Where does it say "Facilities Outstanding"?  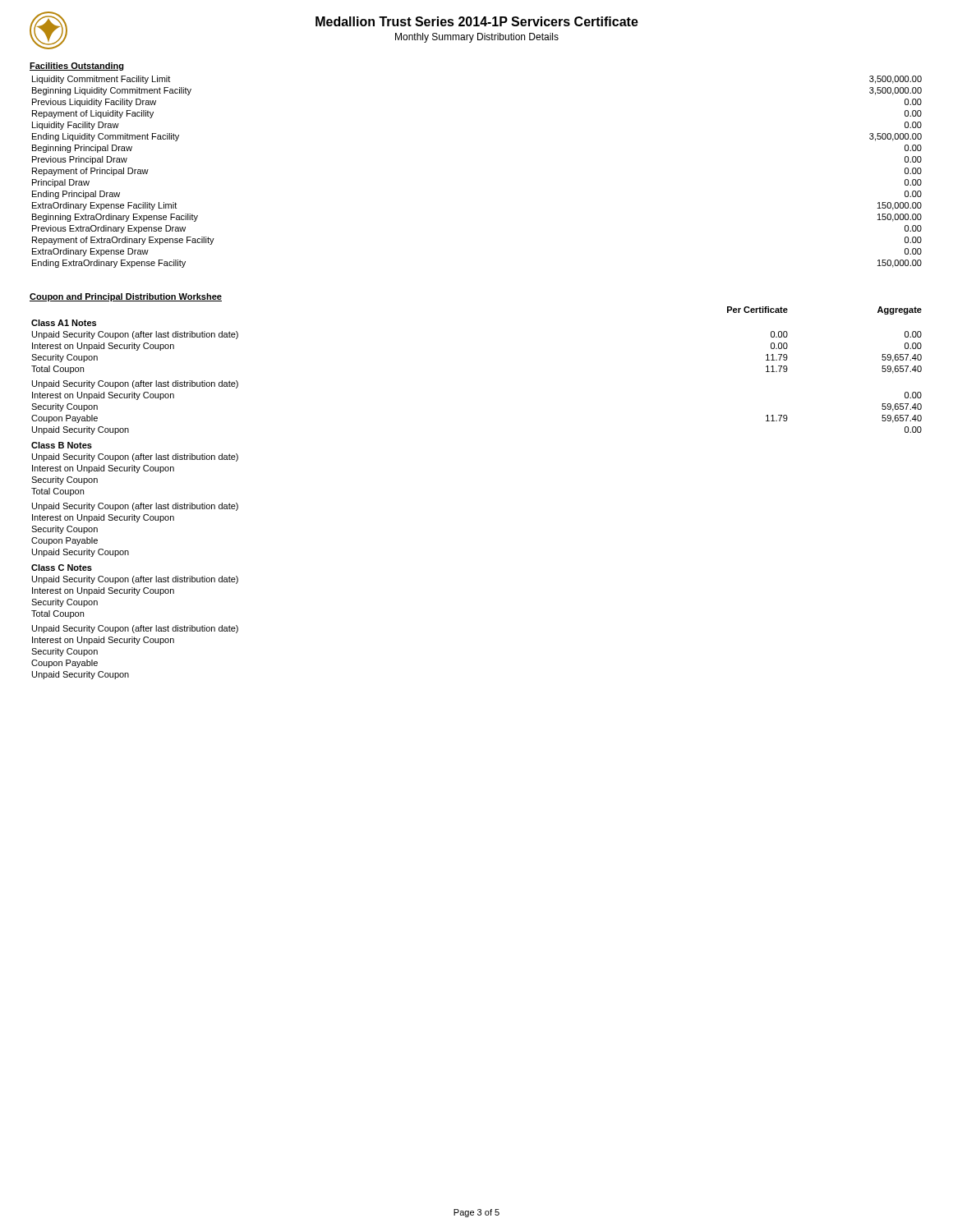click(x=77, y=66)
